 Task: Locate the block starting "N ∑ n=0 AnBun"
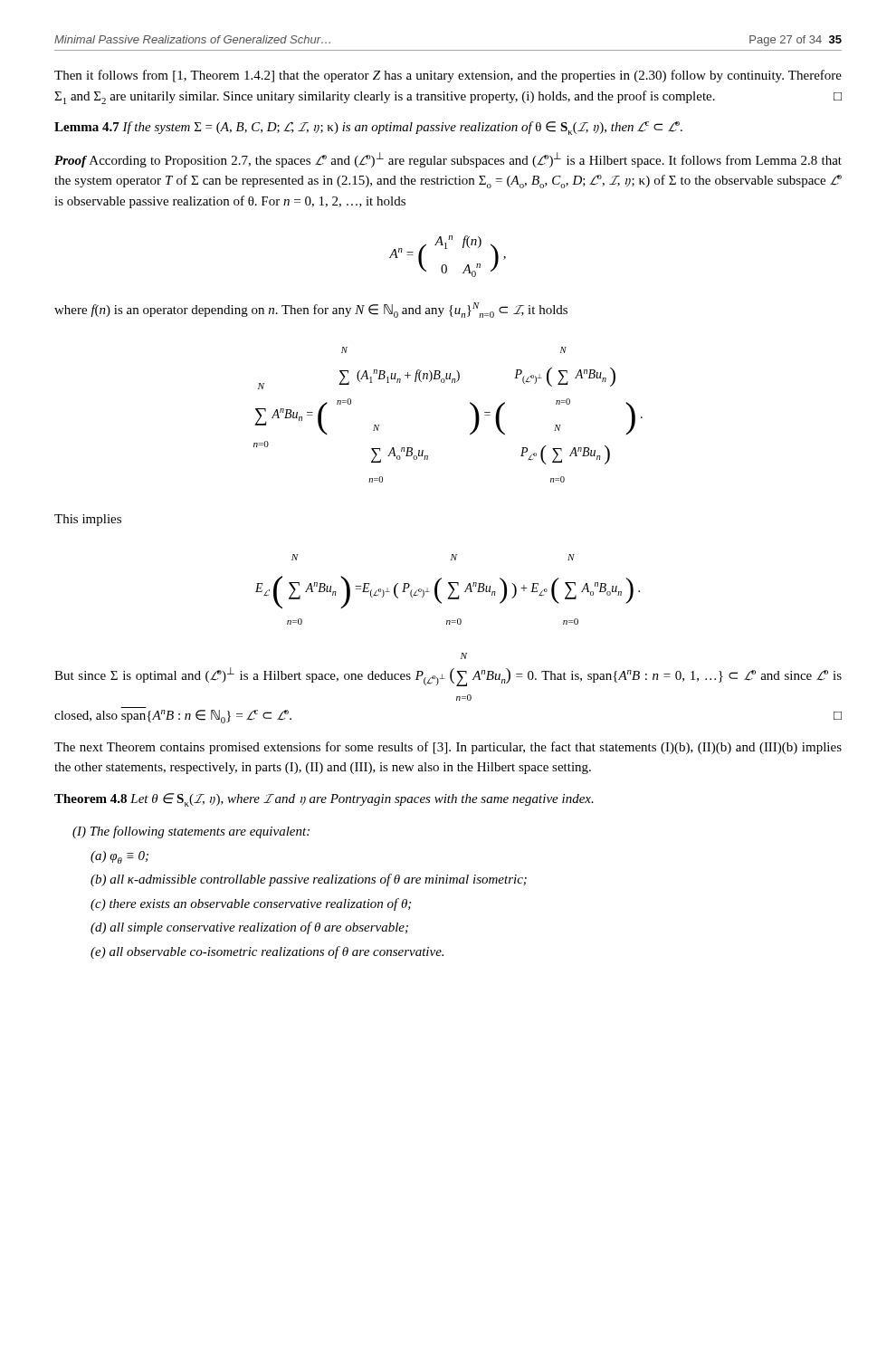click(x=344, y=350)
